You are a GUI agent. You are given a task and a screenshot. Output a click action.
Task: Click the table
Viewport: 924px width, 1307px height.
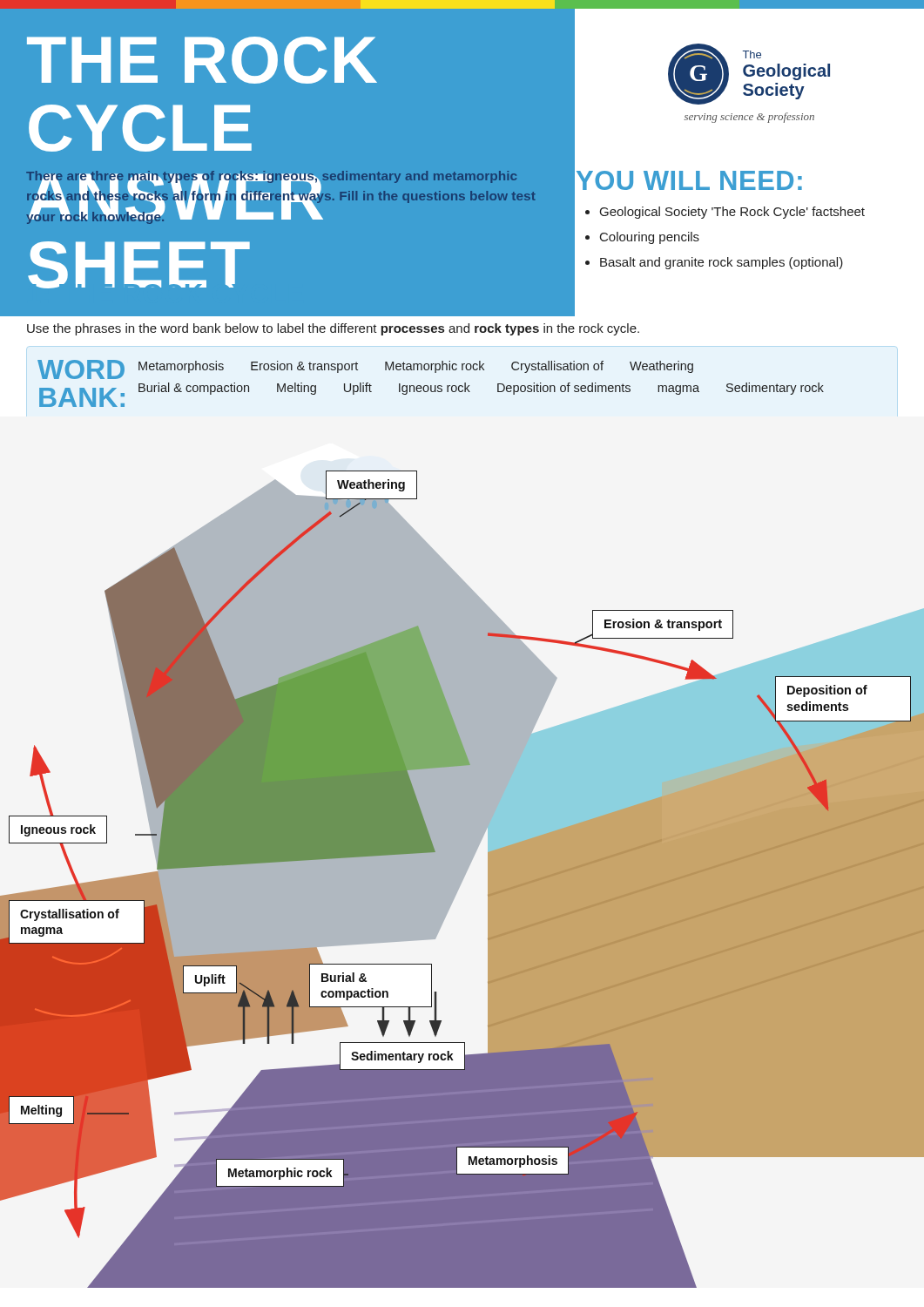tap(462, 383)
